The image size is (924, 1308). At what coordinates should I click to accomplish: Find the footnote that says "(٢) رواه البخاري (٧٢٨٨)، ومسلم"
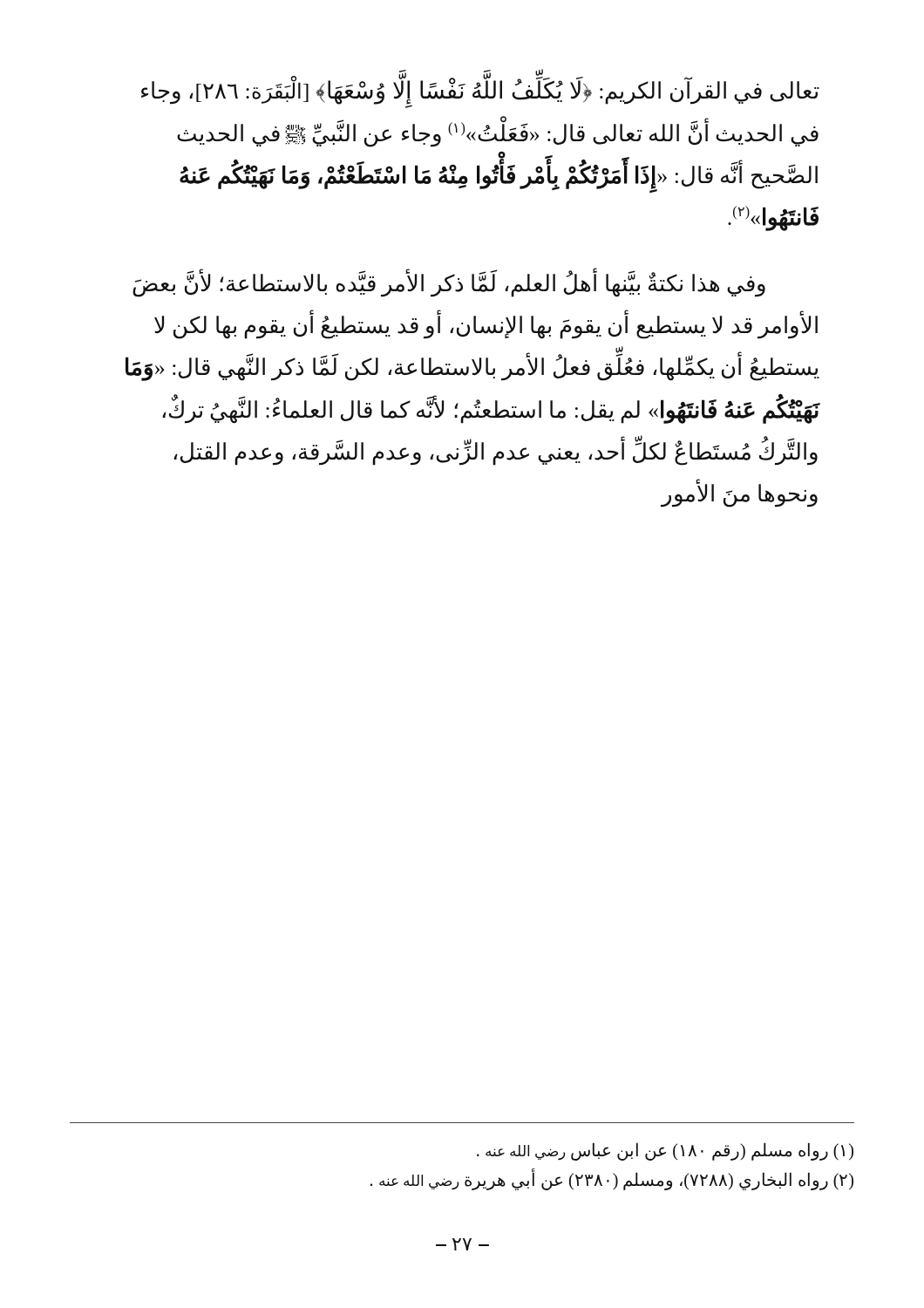612,1180
